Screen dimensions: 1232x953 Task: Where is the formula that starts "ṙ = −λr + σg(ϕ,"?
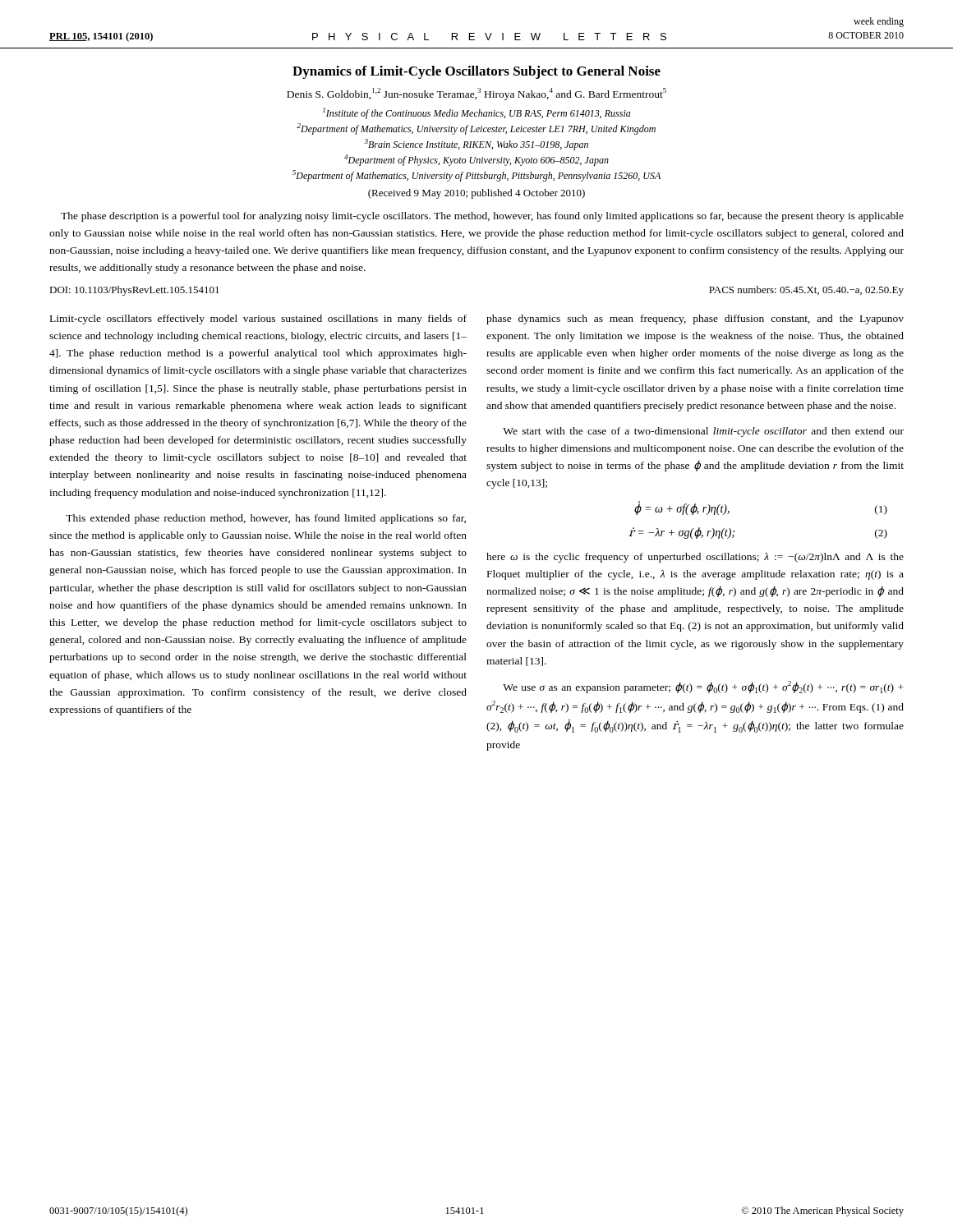pyautogui.click(x=695, y=533)
